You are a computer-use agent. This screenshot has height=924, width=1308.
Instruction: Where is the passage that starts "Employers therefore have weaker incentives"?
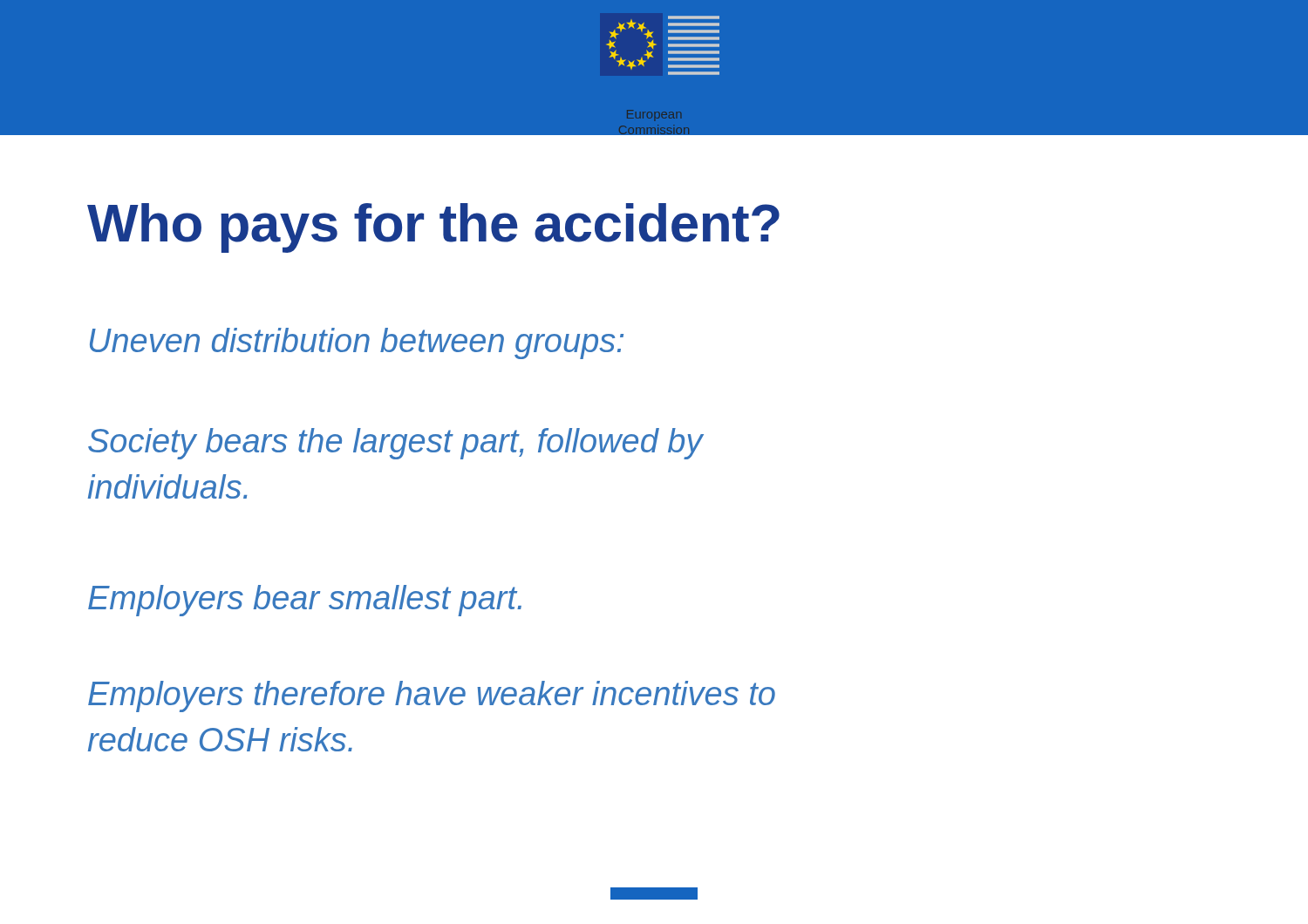[x=432, y=717]
